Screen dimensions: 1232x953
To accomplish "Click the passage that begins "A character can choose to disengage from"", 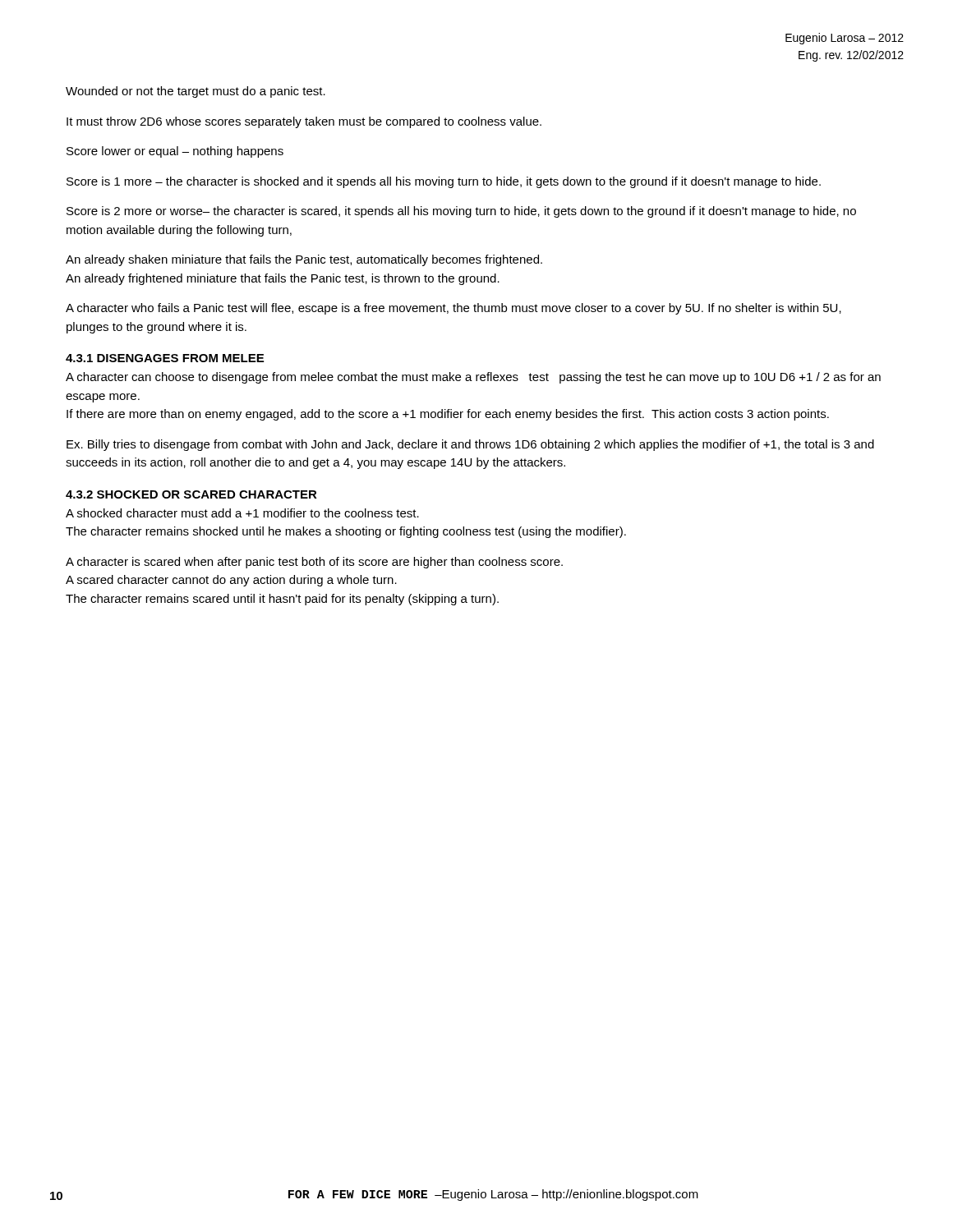I will [x=473, y=378].
